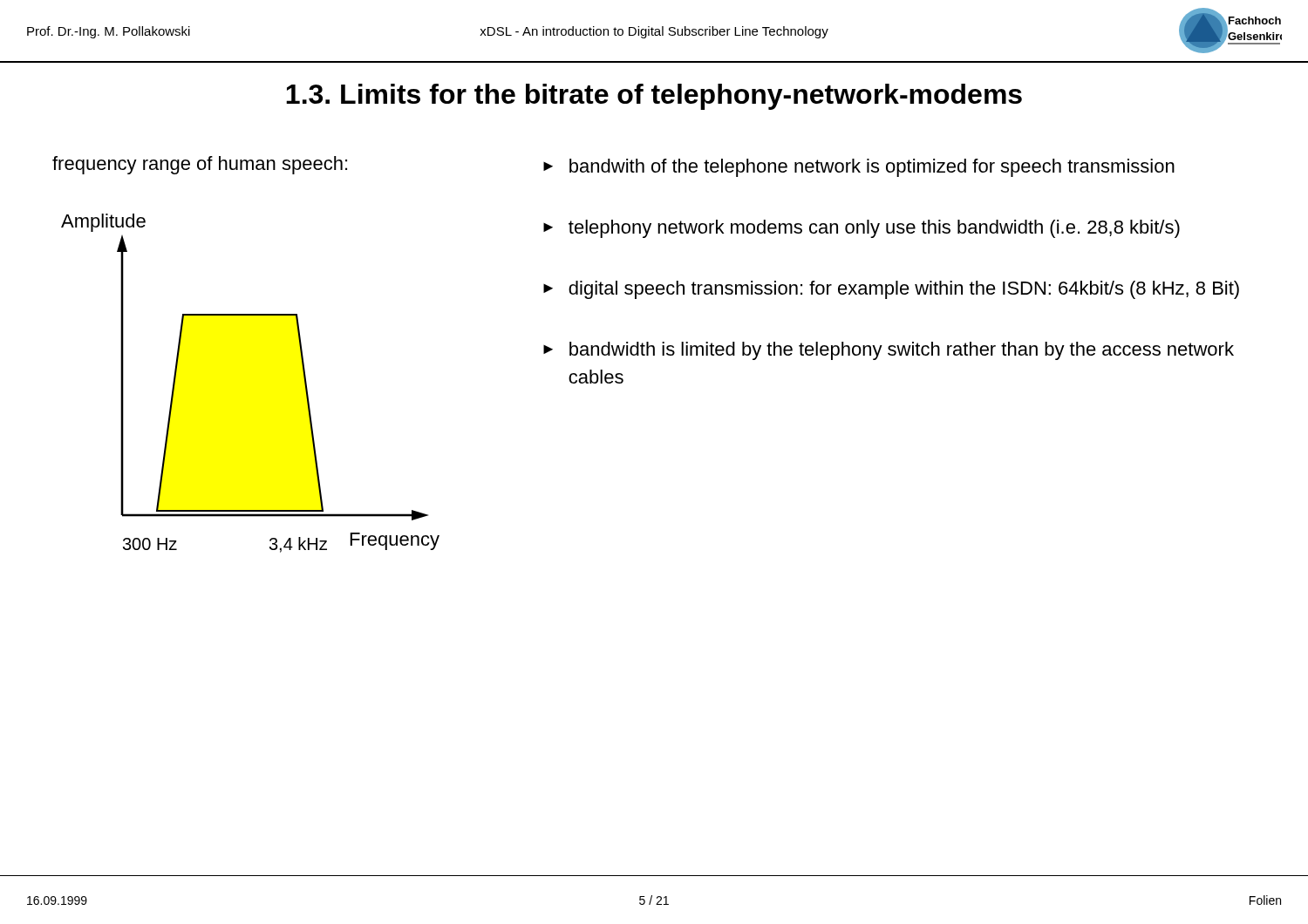Click on the text that reads "frequency range of human speech:"
The width and height of the screenshot is (1308, 924).
click(201, 163)
